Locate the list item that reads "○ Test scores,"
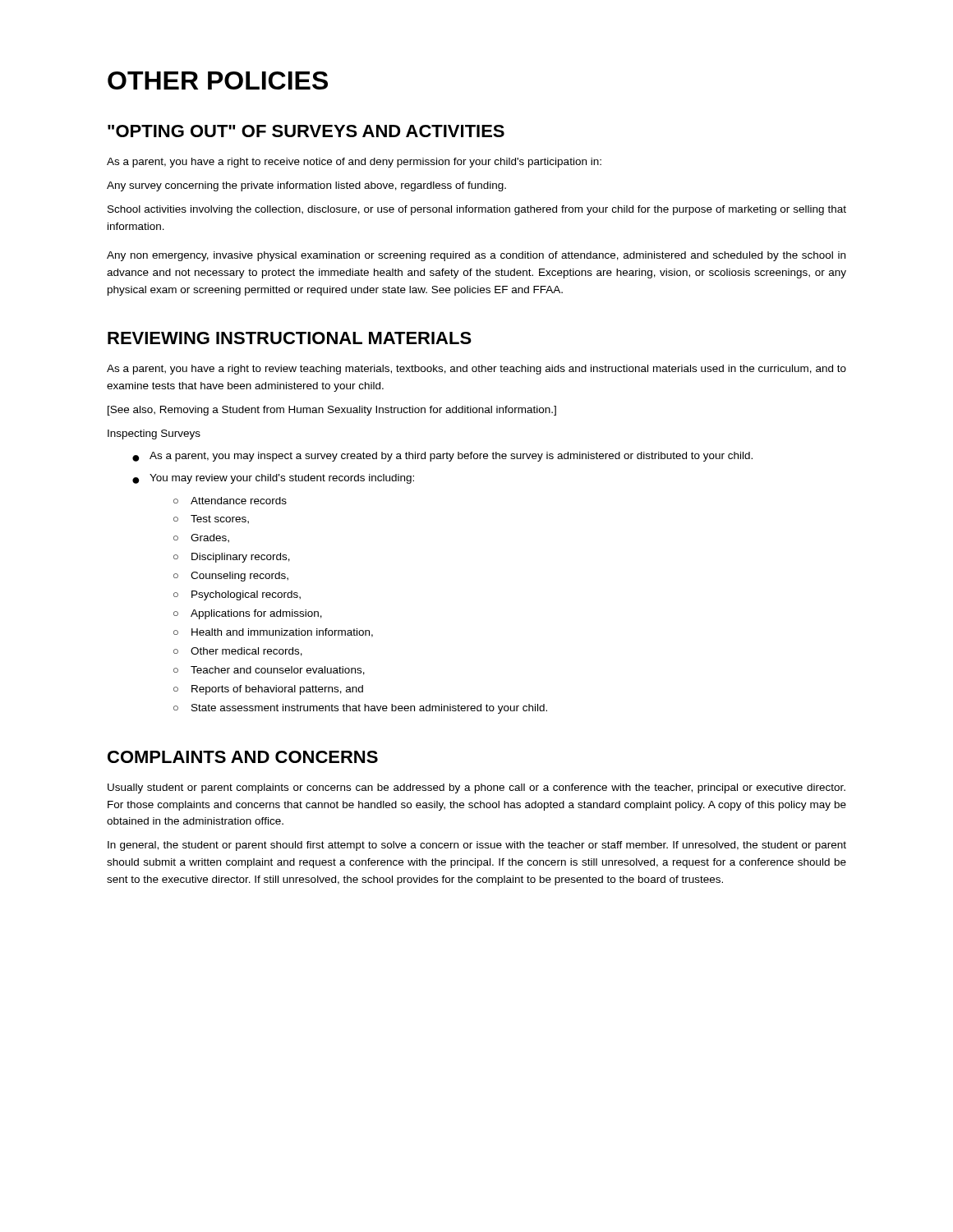The image size is (953, 1232). [211, 519]
